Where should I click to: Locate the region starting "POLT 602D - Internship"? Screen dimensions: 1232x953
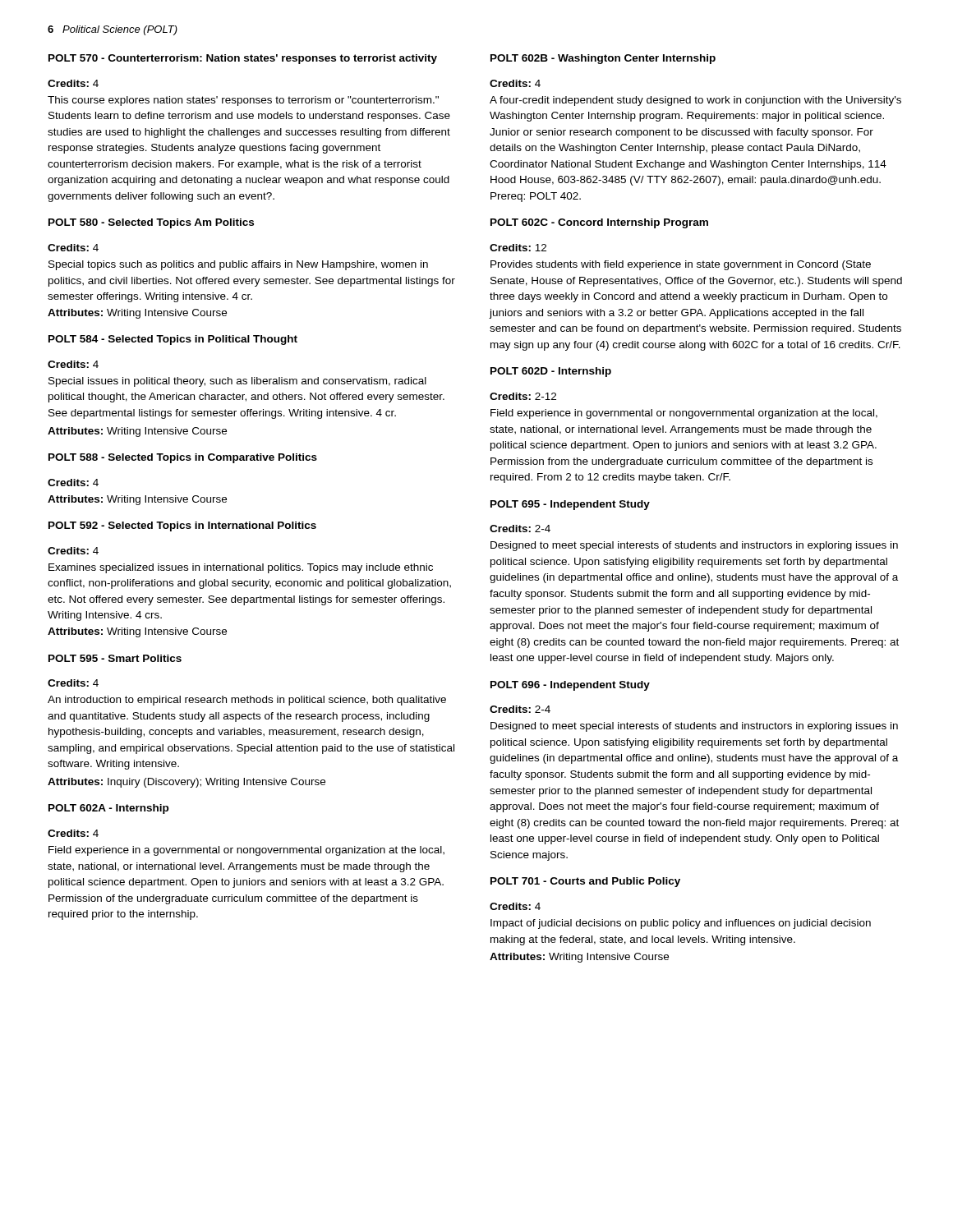click(551, 372)
